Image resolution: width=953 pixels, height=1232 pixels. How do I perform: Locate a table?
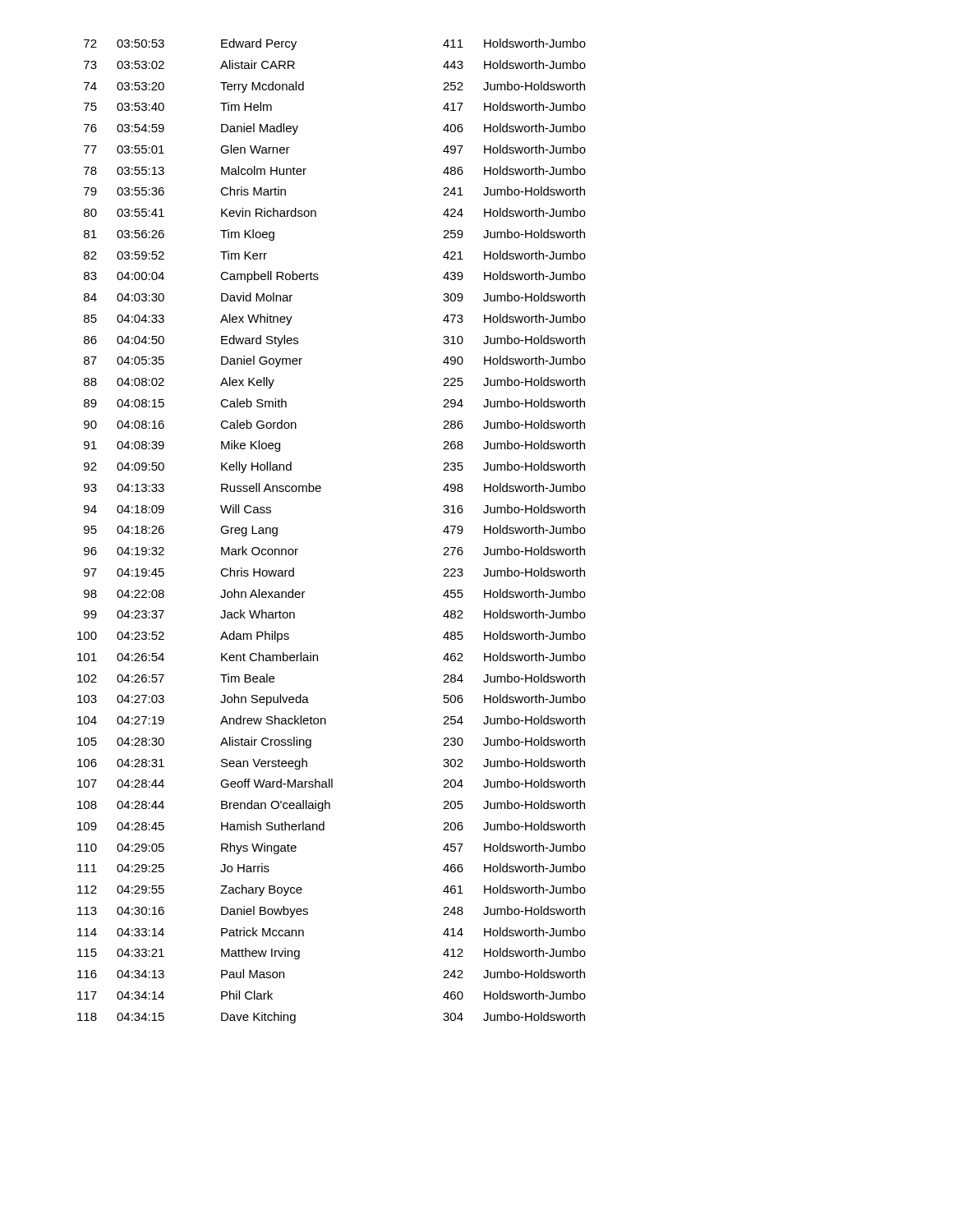click(476, 530)
